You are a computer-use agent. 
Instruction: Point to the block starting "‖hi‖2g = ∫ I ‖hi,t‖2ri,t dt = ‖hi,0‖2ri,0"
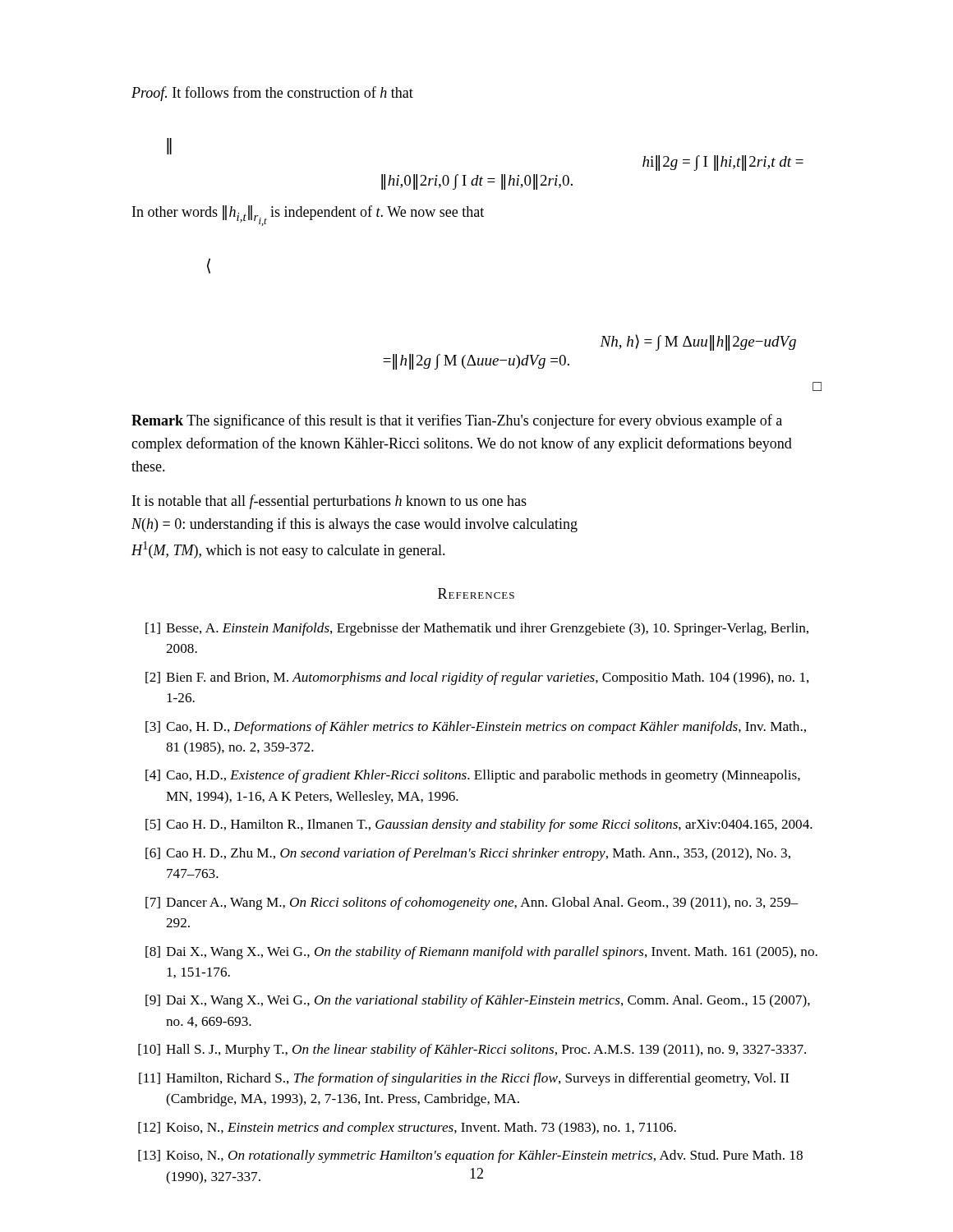pos(169,154)
